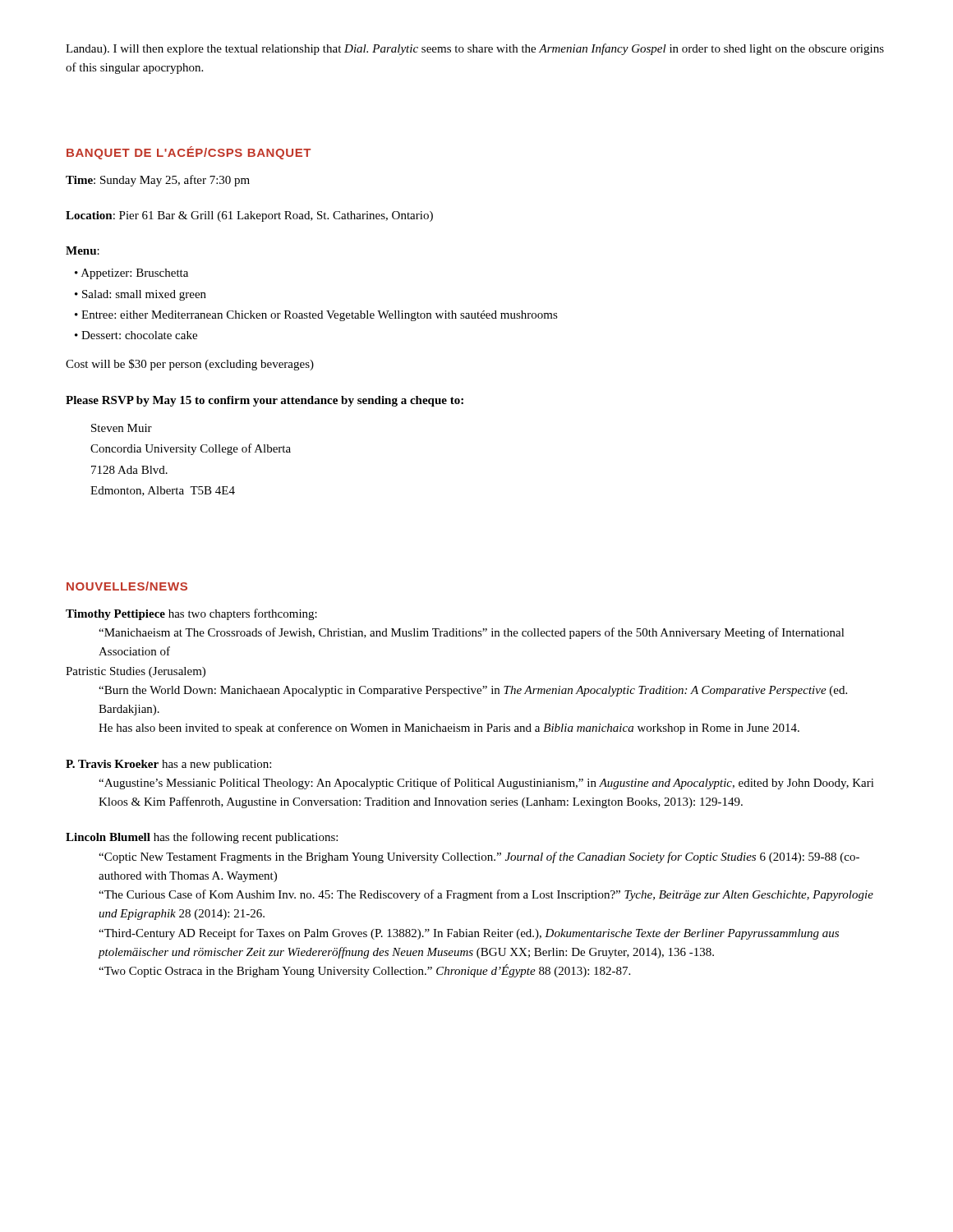The height and width of the screenshot is (1232, 953).
Task: Find the block on this page that starts "P. Travis Kroeker"
Action: (x=476, y=784)
